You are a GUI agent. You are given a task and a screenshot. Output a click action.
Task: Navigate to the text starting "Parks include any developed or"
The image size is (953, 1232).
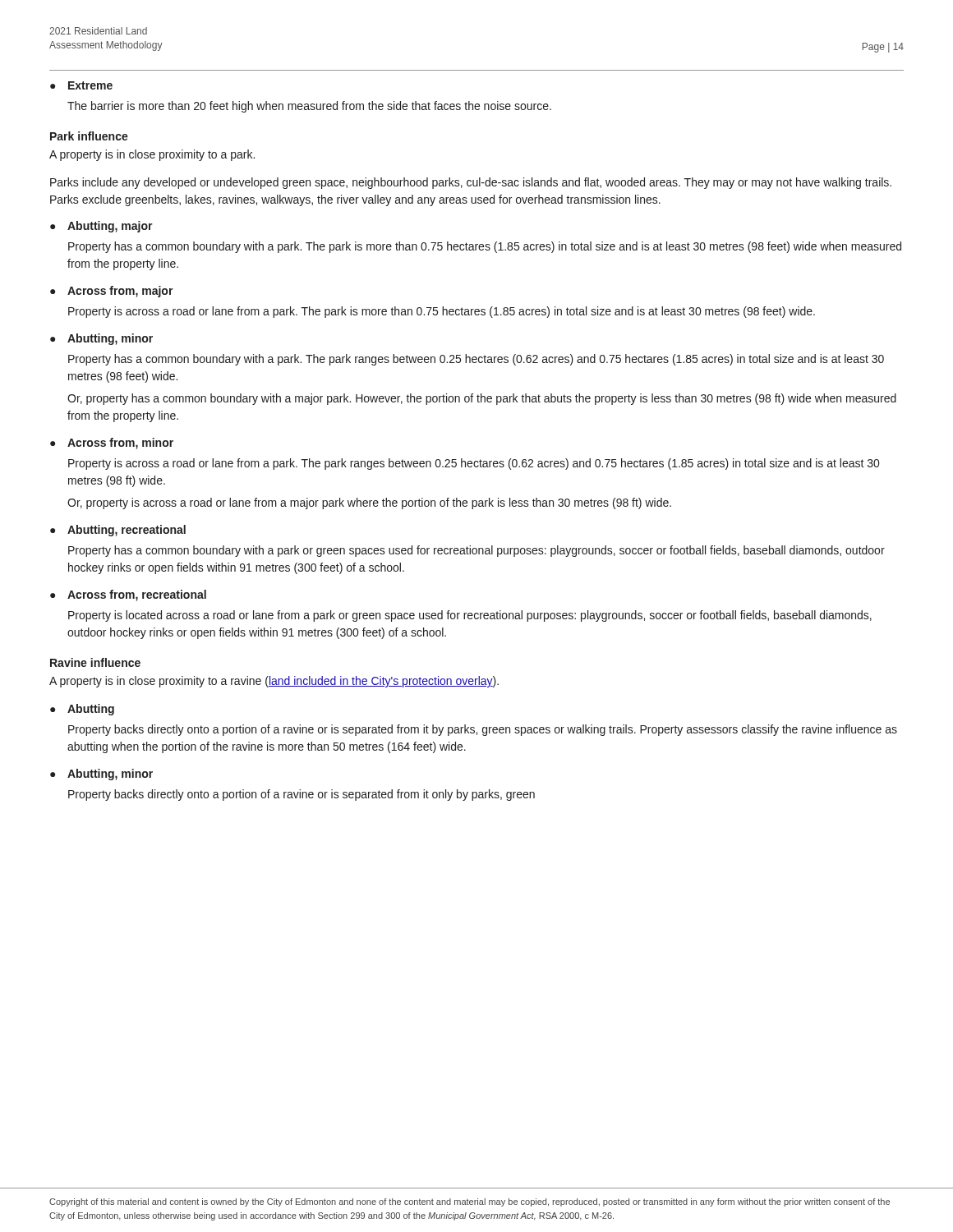coord(471,191)
